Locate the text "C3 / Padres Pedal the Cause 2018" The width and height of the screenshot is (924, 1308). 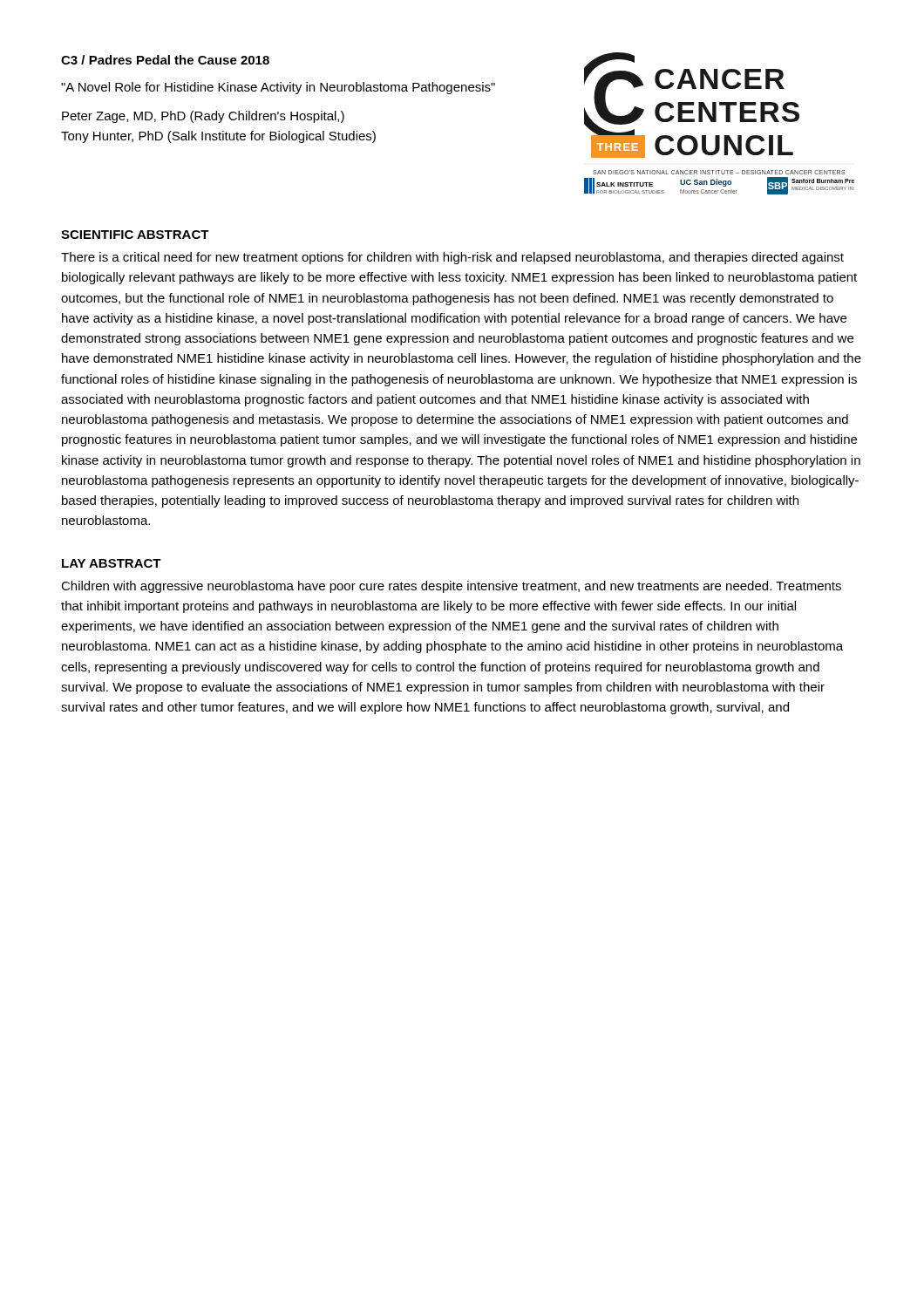click(165, 60)
